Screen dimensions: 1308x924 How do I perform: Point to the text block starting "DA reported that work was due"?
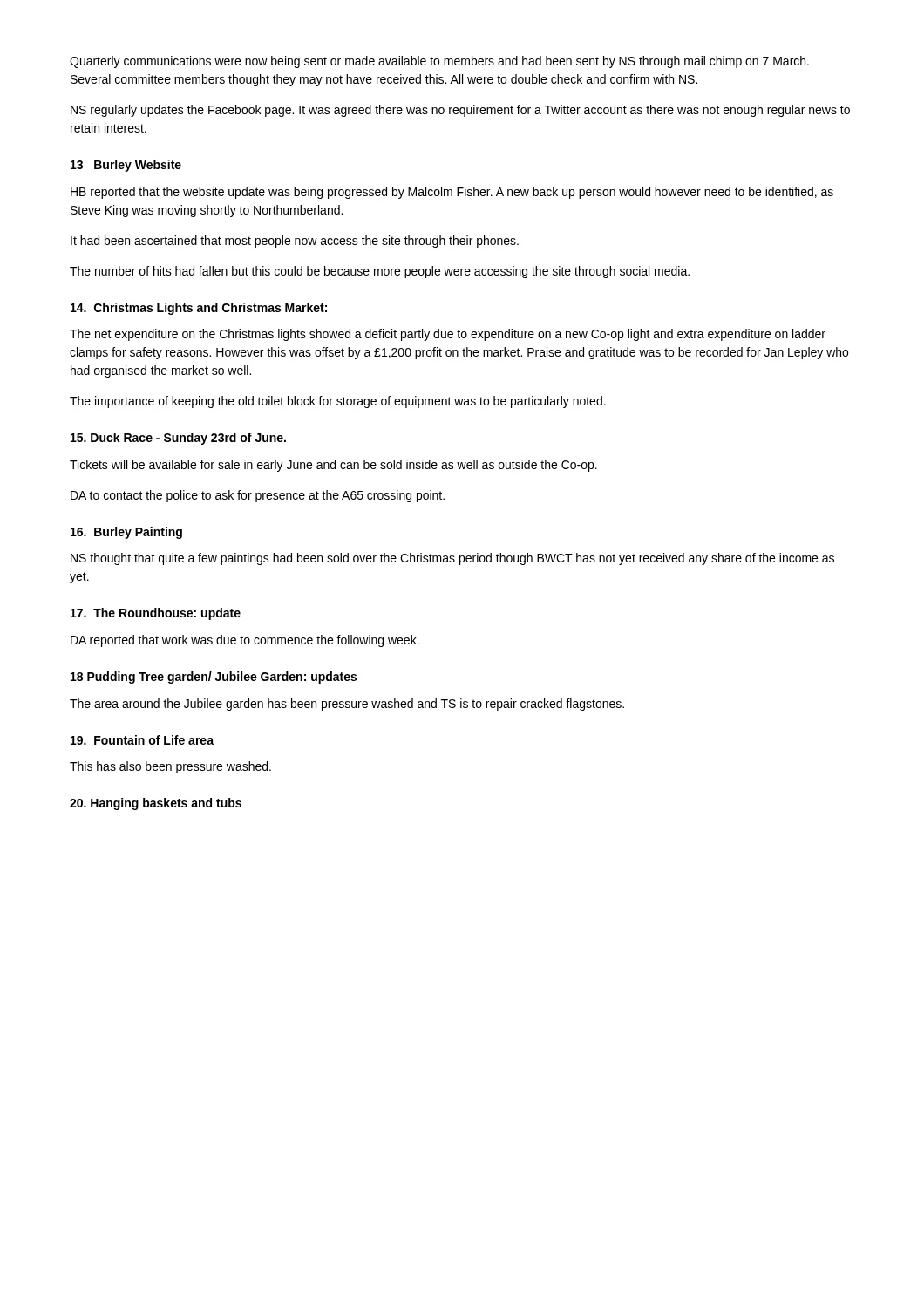pos(245,640)
